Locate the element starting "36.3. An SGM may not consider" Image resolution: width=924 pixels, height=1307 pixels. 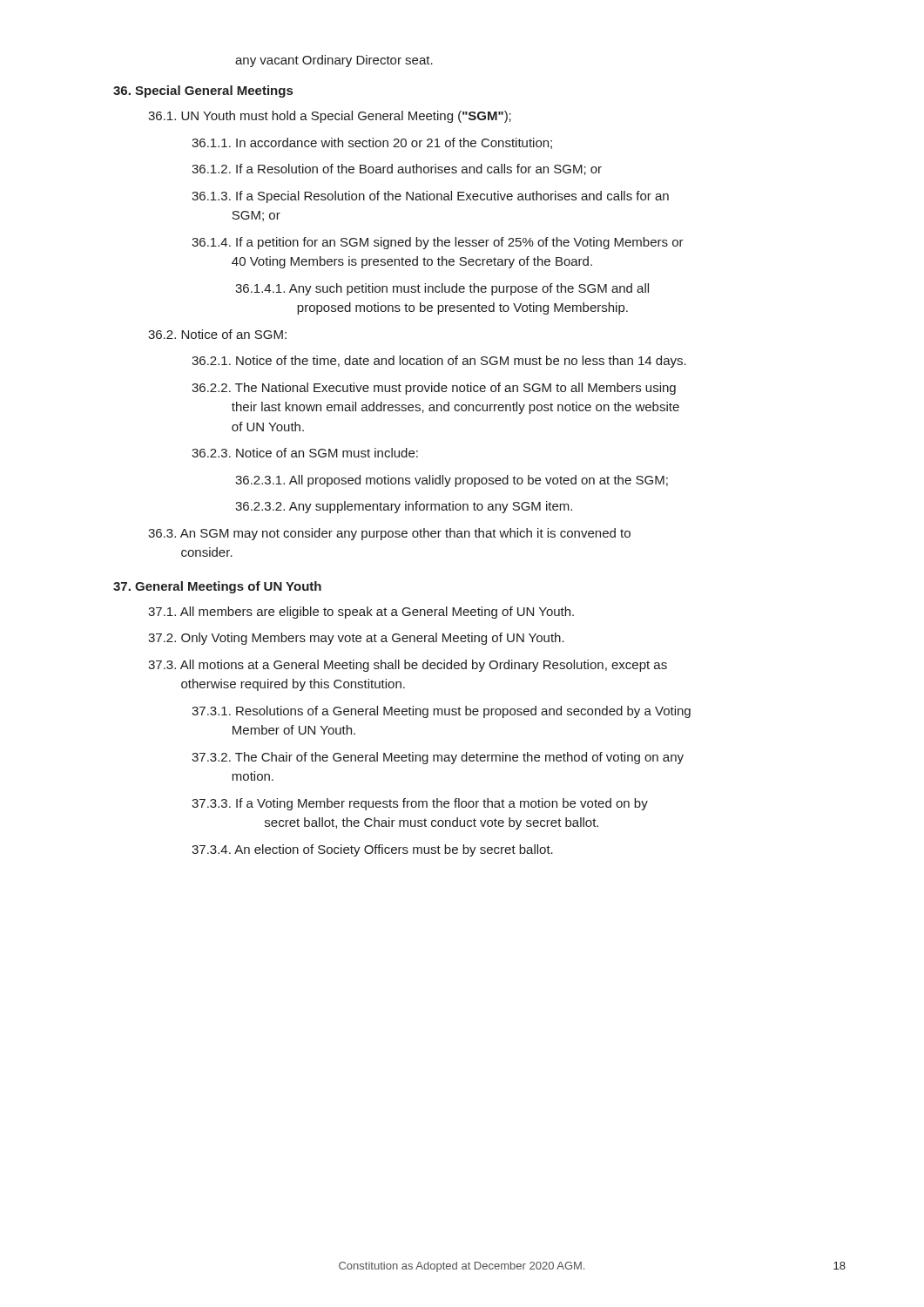389,542
